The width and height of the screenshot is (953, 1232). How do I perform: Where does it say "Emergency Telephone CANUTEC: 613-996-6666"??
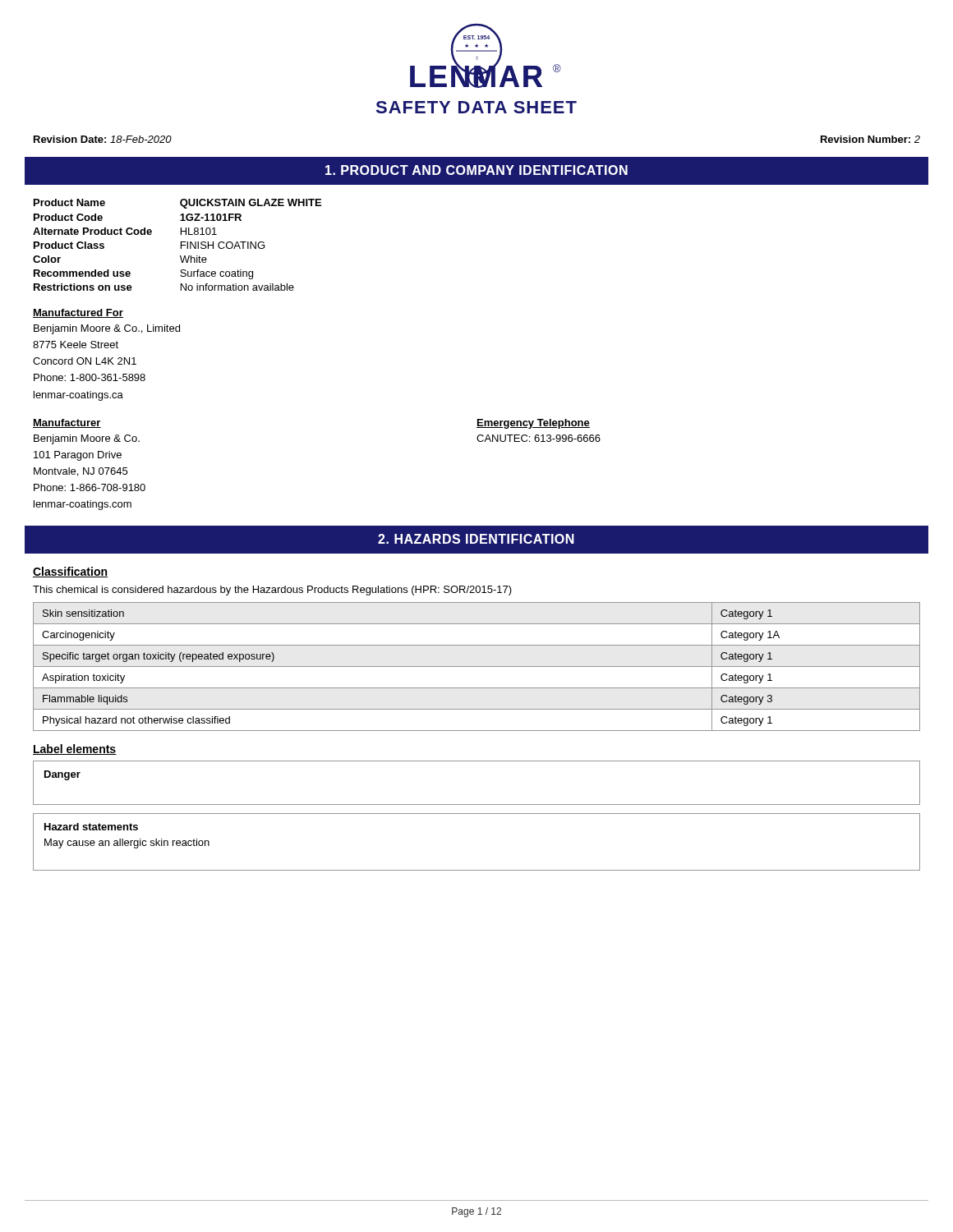(x=533, y=424)
